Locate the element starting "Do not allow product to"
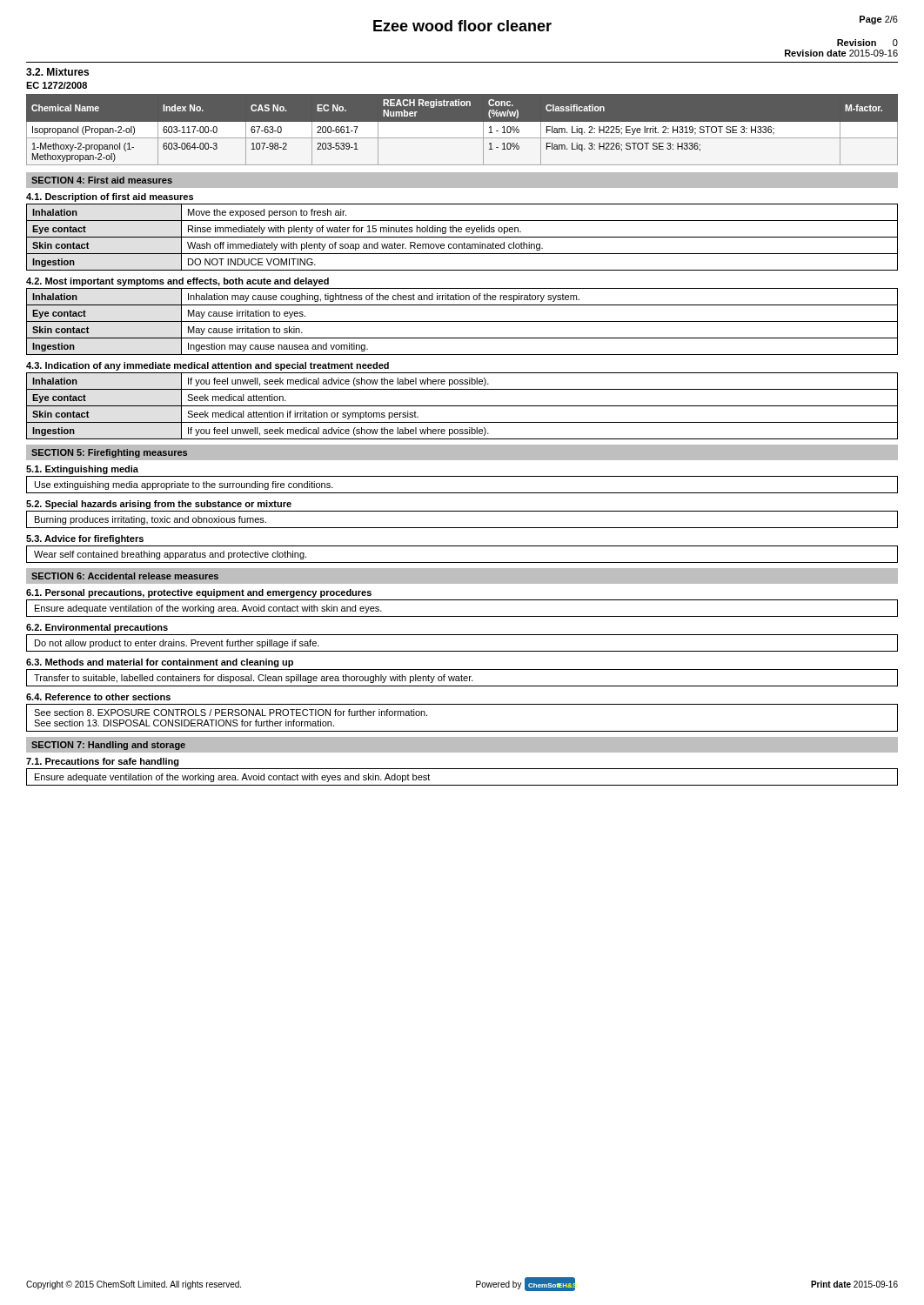The width and height of the screenshot is (924, 1305). [x=462, y=643]
